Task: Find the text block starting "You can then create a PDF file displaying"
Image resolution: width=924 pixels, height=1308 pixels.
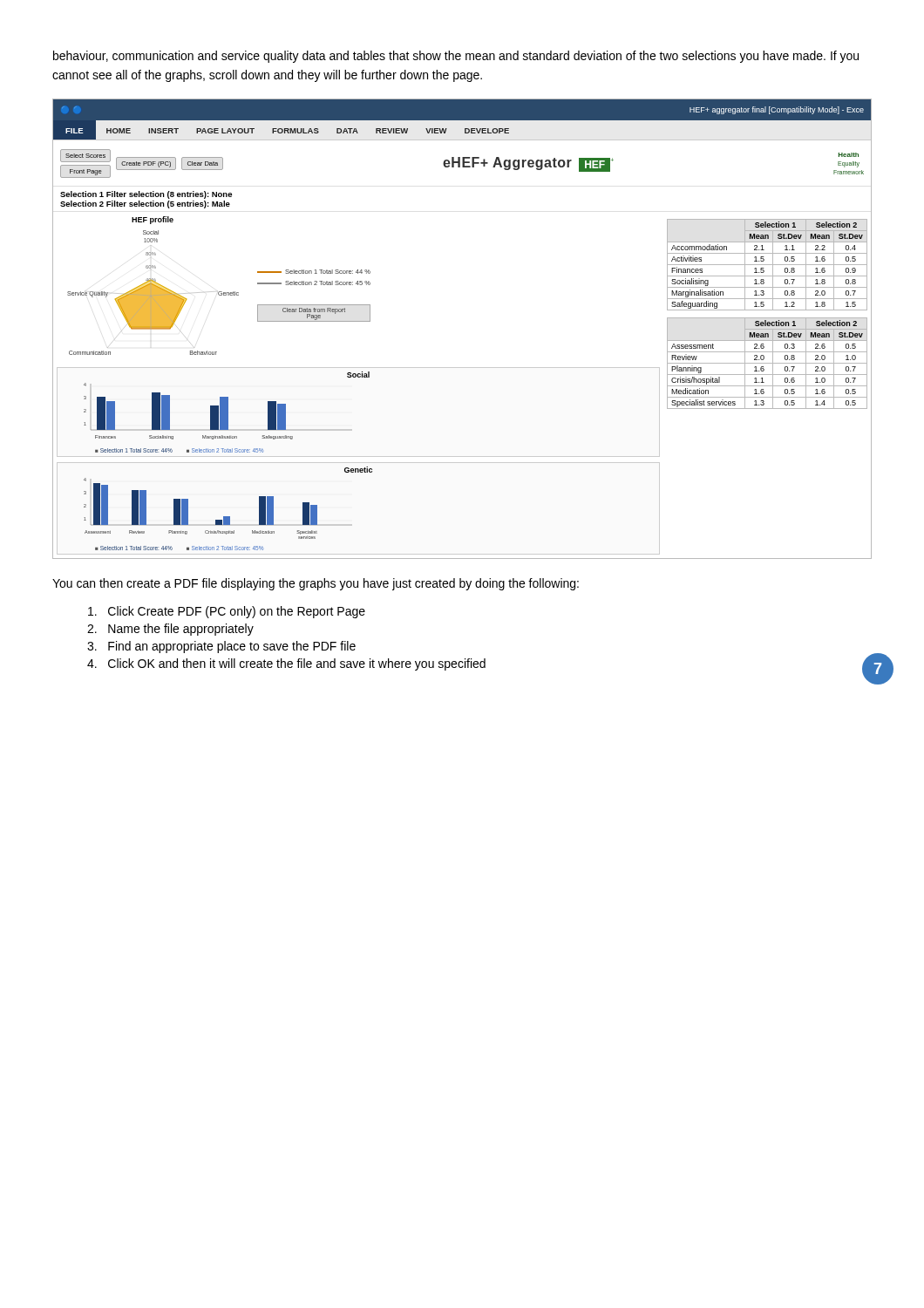Action: [x=316, y=584]
